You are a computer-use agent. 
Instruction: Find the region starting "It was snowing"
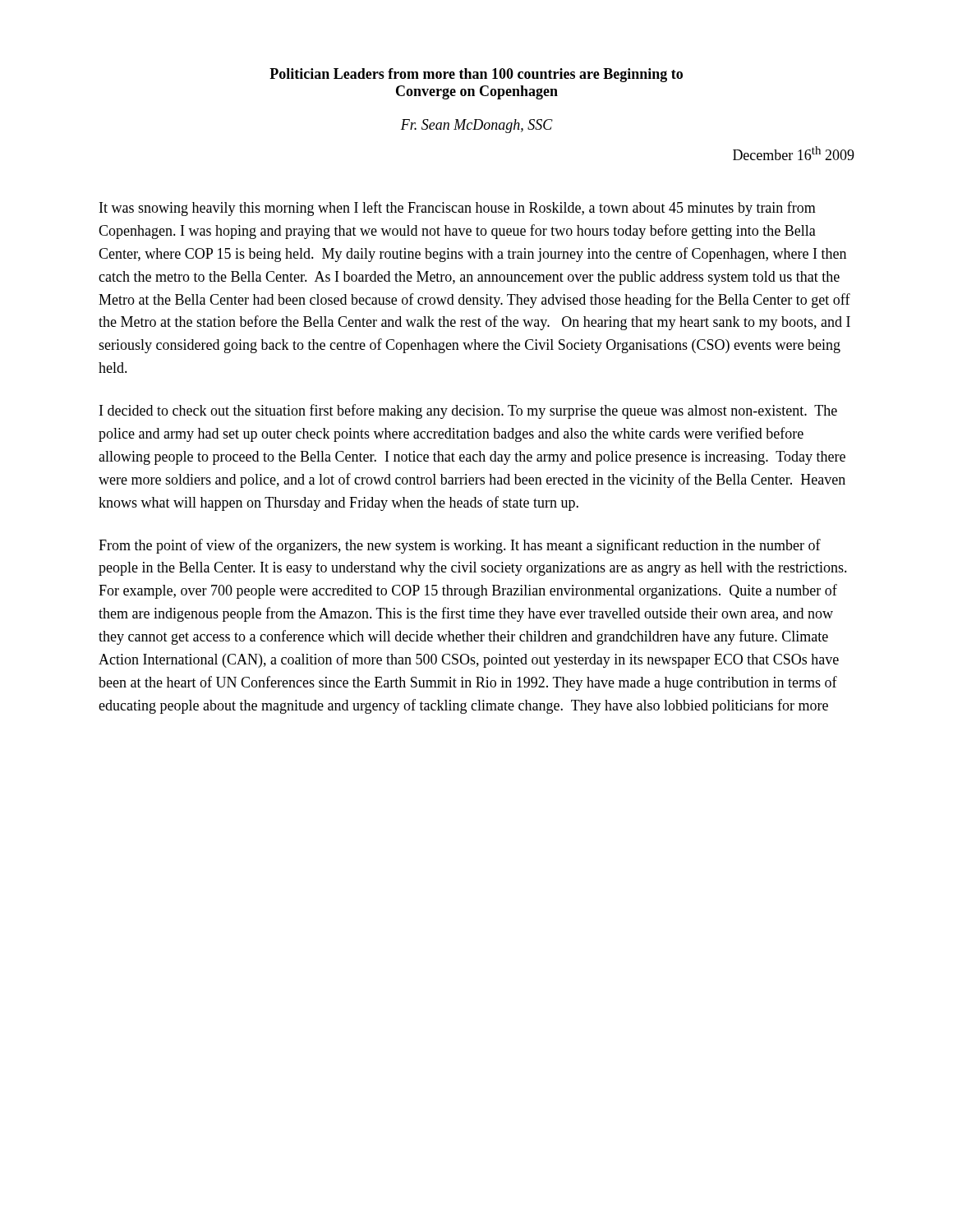point(475,288)
